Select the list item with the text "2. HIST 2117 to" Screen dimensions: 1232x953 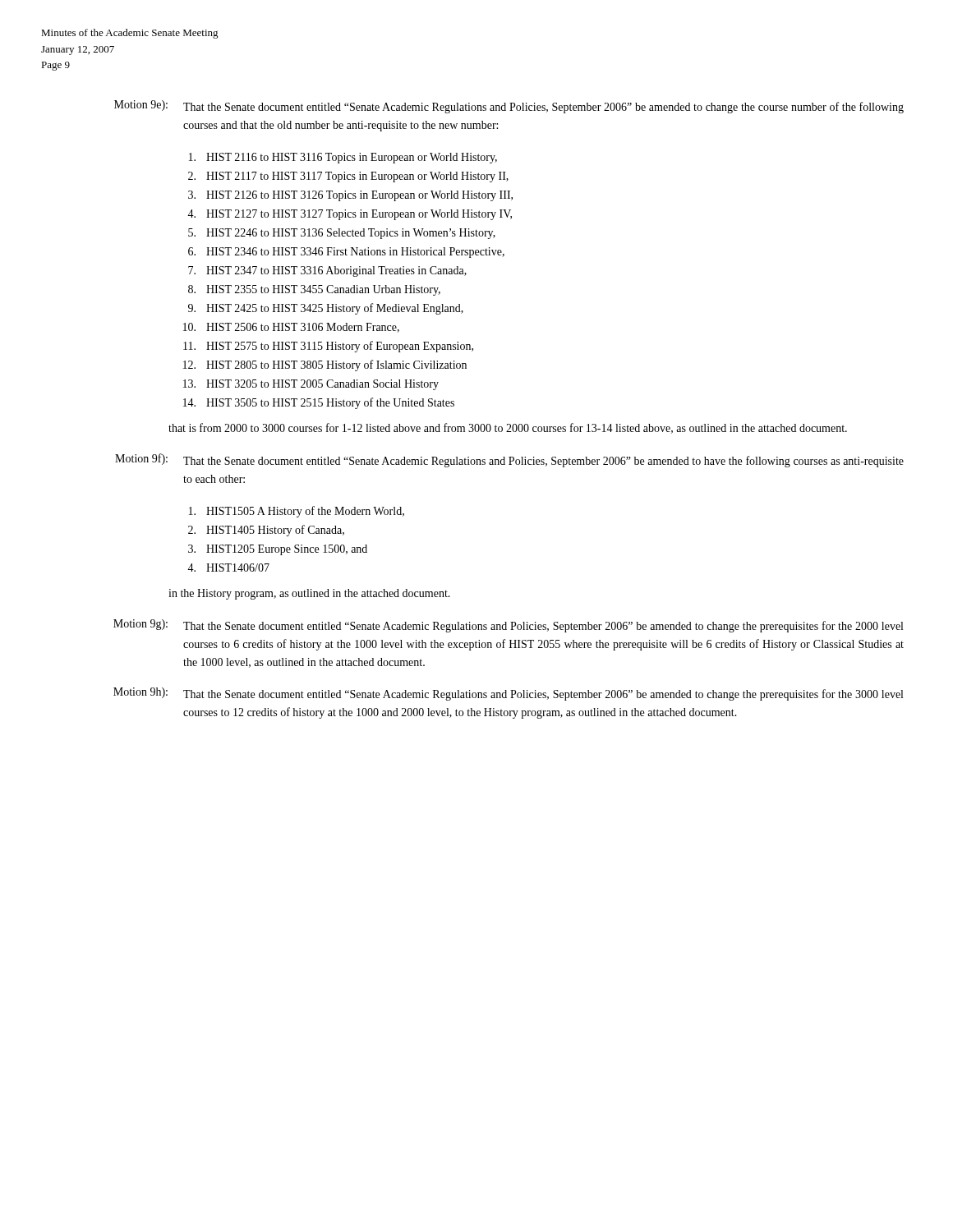pos(348,177)
